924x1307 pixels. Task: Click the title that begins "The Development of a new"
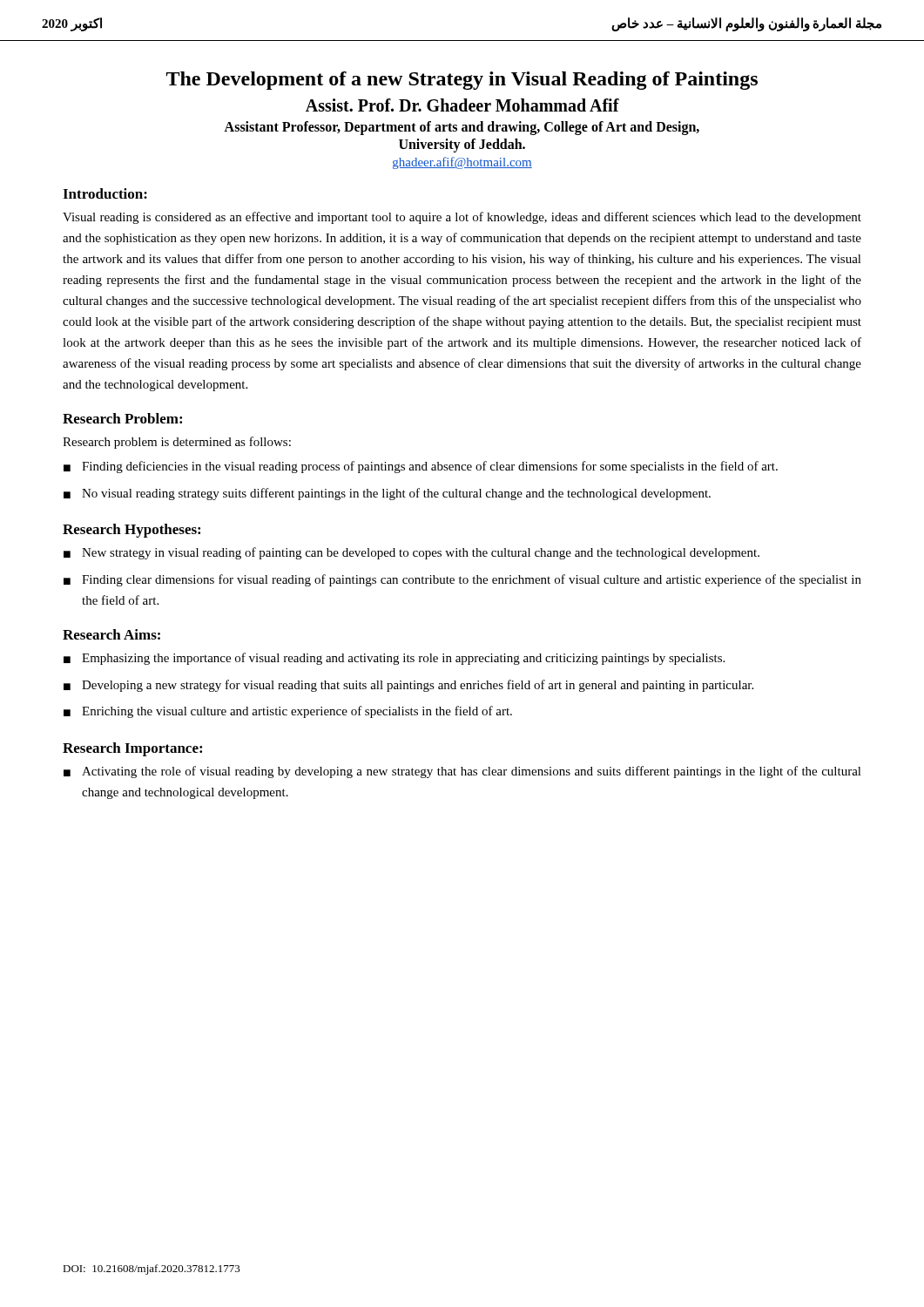click(462, 118)
